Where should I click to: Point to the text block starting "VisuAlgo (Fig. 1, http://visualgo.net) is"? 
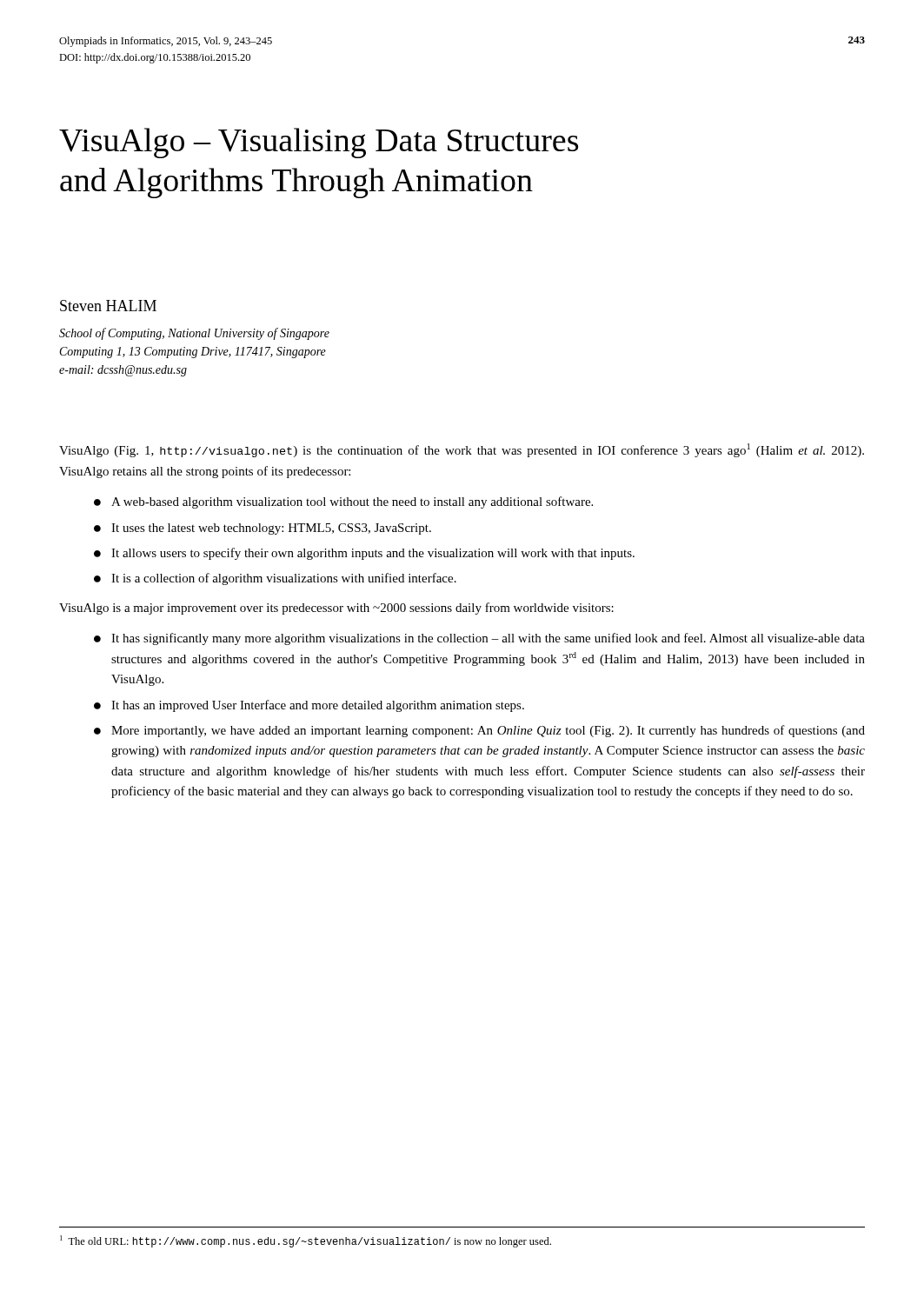pyautogui.click(x=462, y=460)
